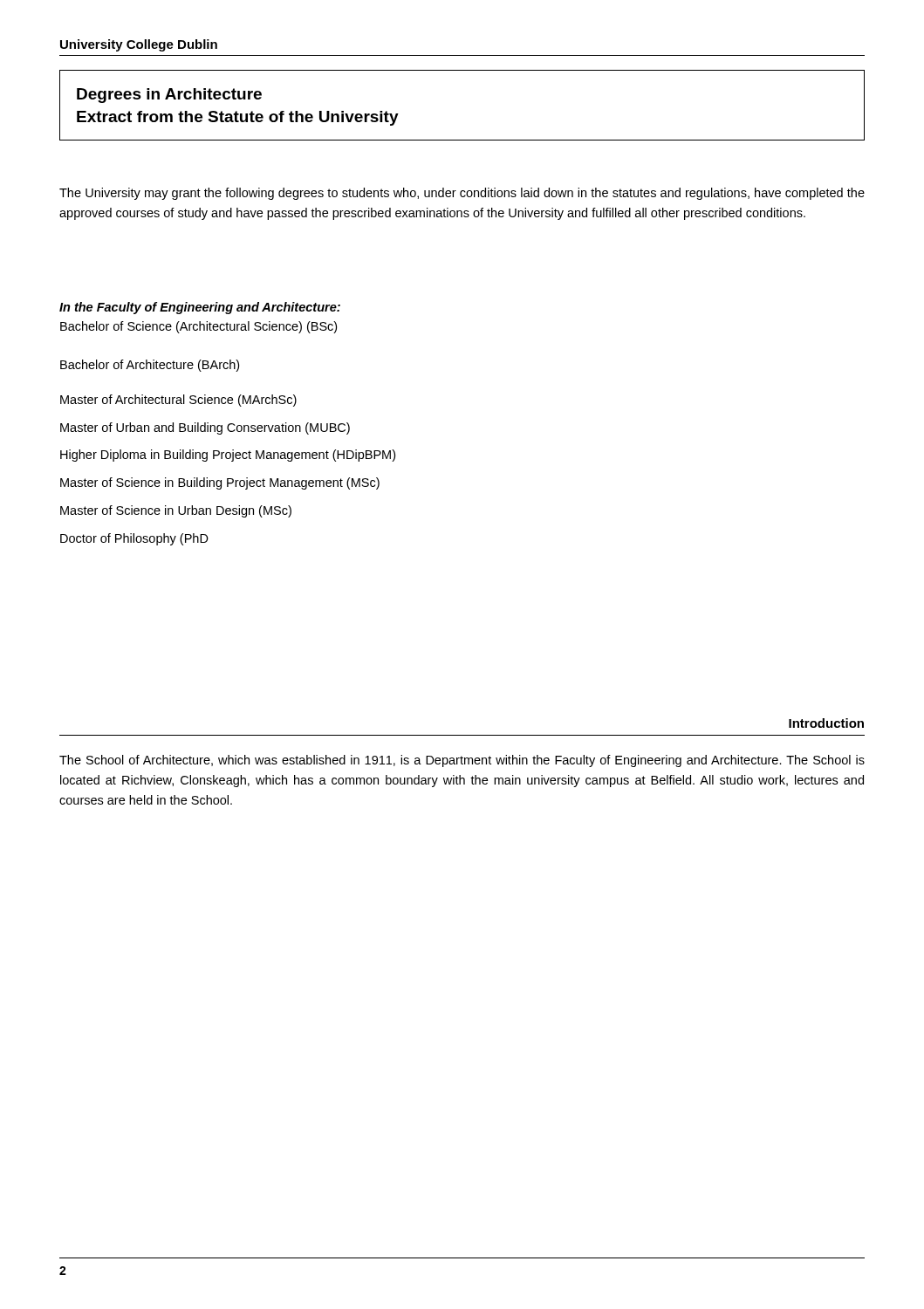
Task: Click on the passage starting "Bachelor of Architecture (BArch)"
Action: [x=150, y=365]
